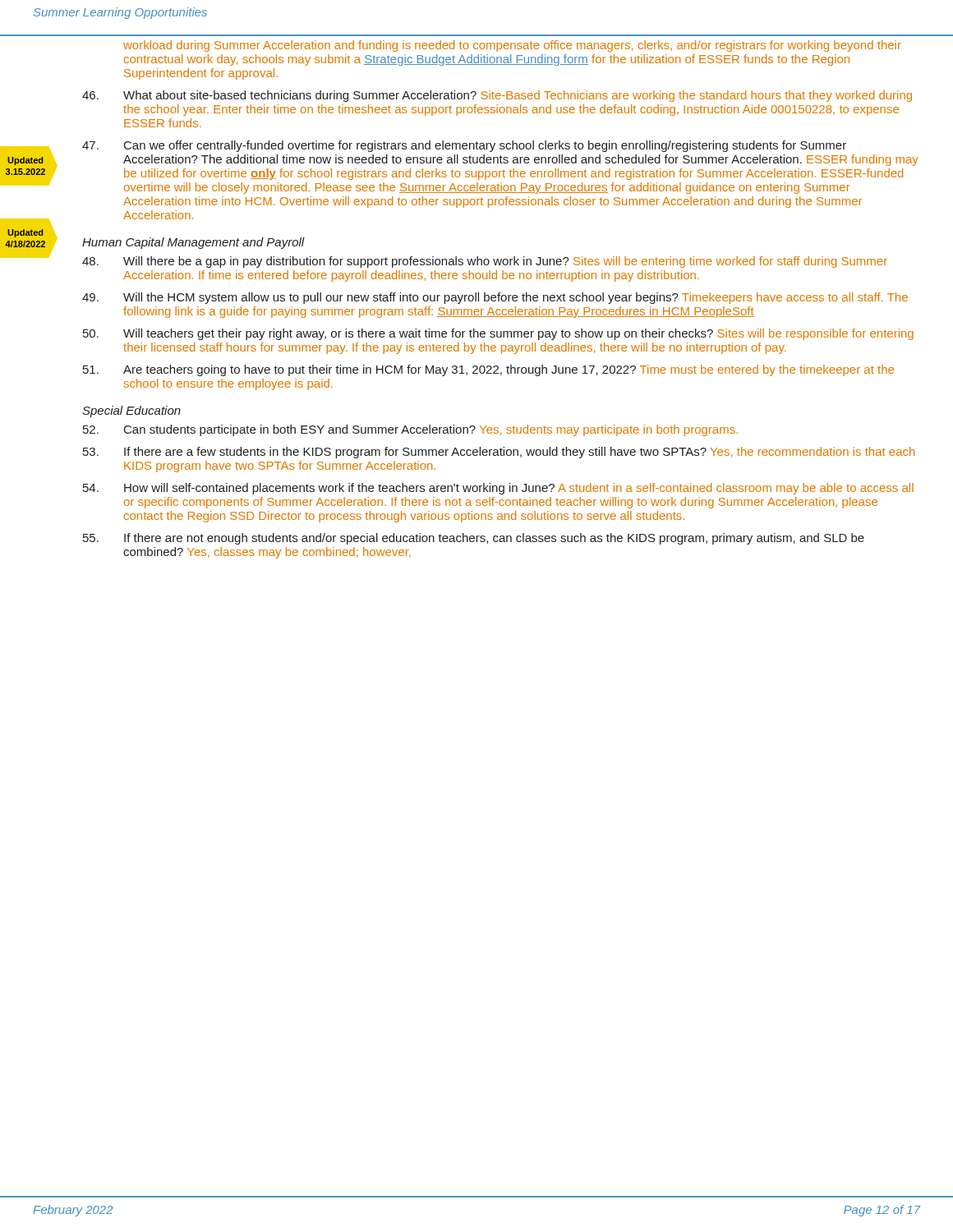Viewport: 953px width, 1232px height.
Task: Point to the element starting "46. What about site-based technicians"
Action: point(498,109)
